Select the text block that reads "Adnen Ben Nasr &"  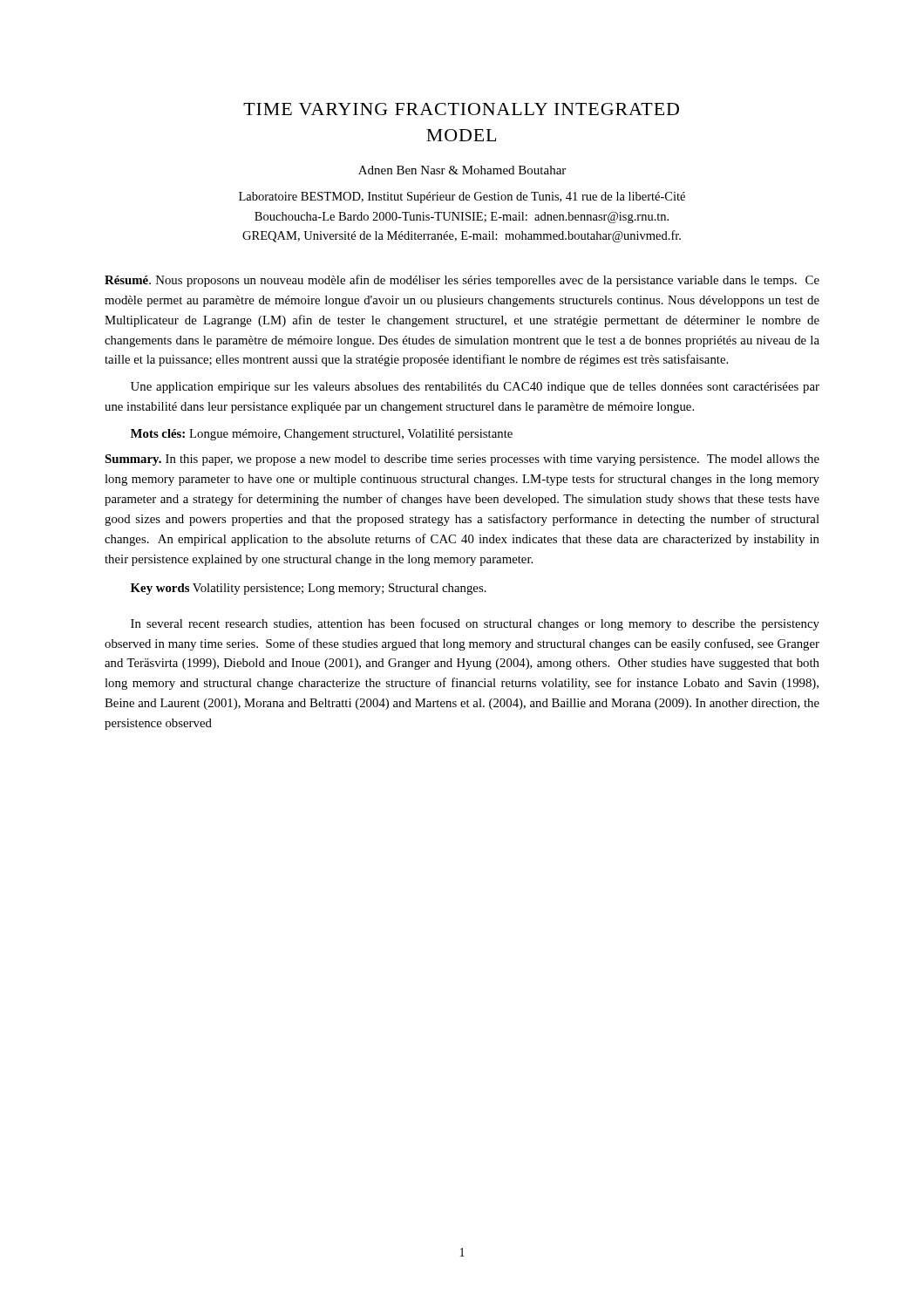pyautogui.click(x=462, y=170)
